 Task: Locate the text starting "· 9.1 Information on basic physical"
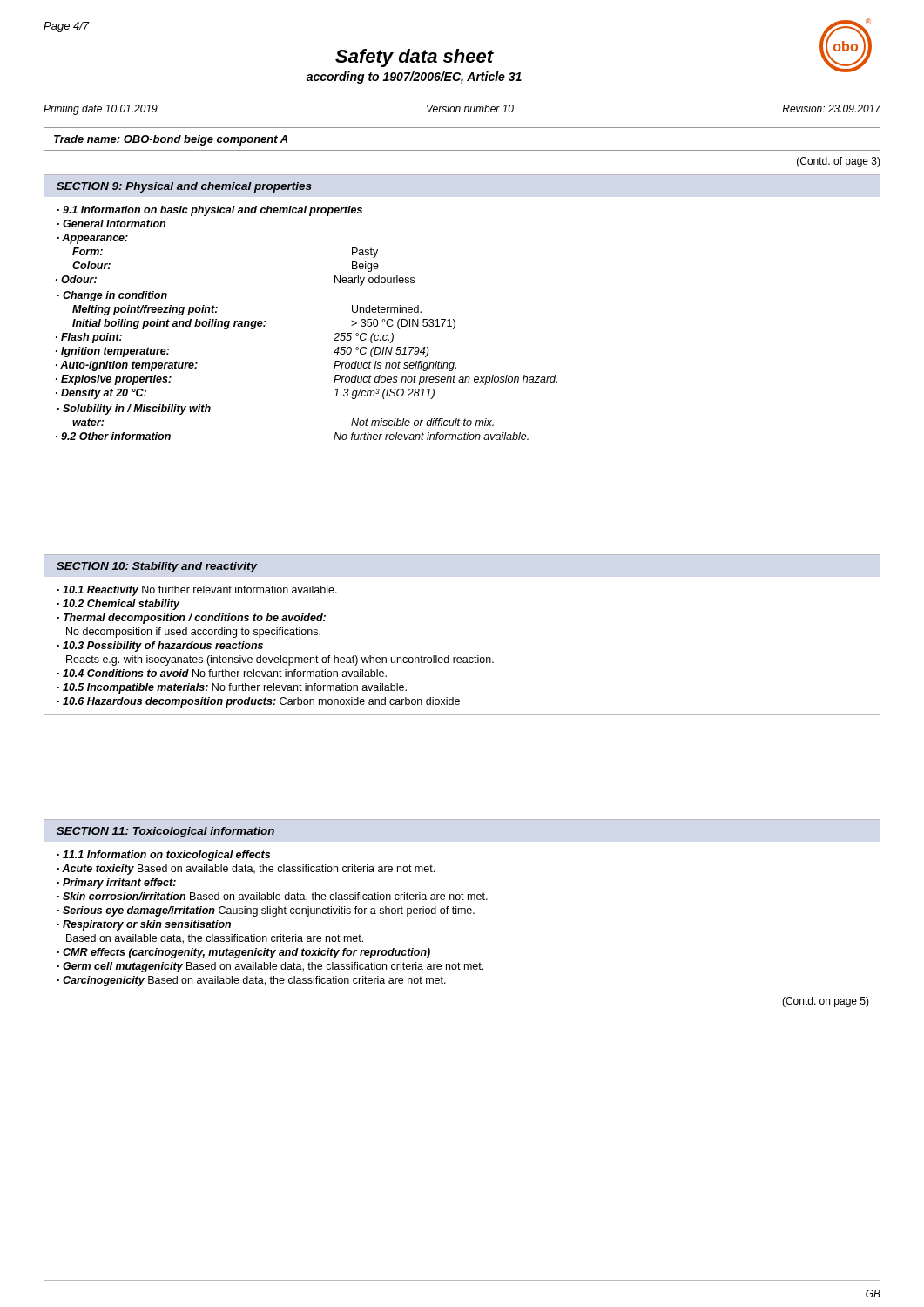(x=462, y=323)
